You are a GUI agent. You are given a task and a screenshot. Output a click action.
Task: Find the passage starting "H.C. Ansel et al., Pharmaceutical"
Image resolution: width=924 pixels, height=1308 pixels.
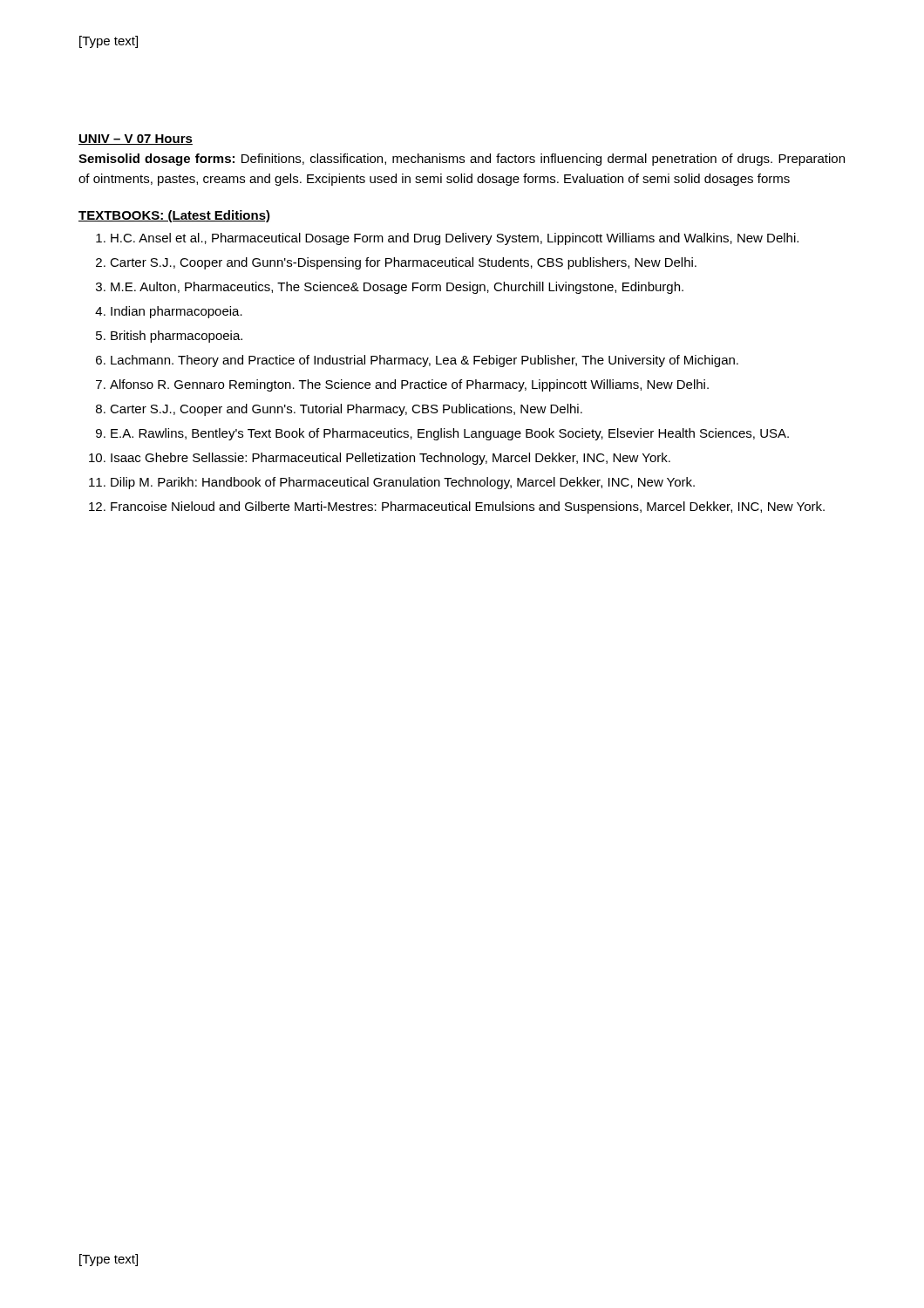(455, 238)
